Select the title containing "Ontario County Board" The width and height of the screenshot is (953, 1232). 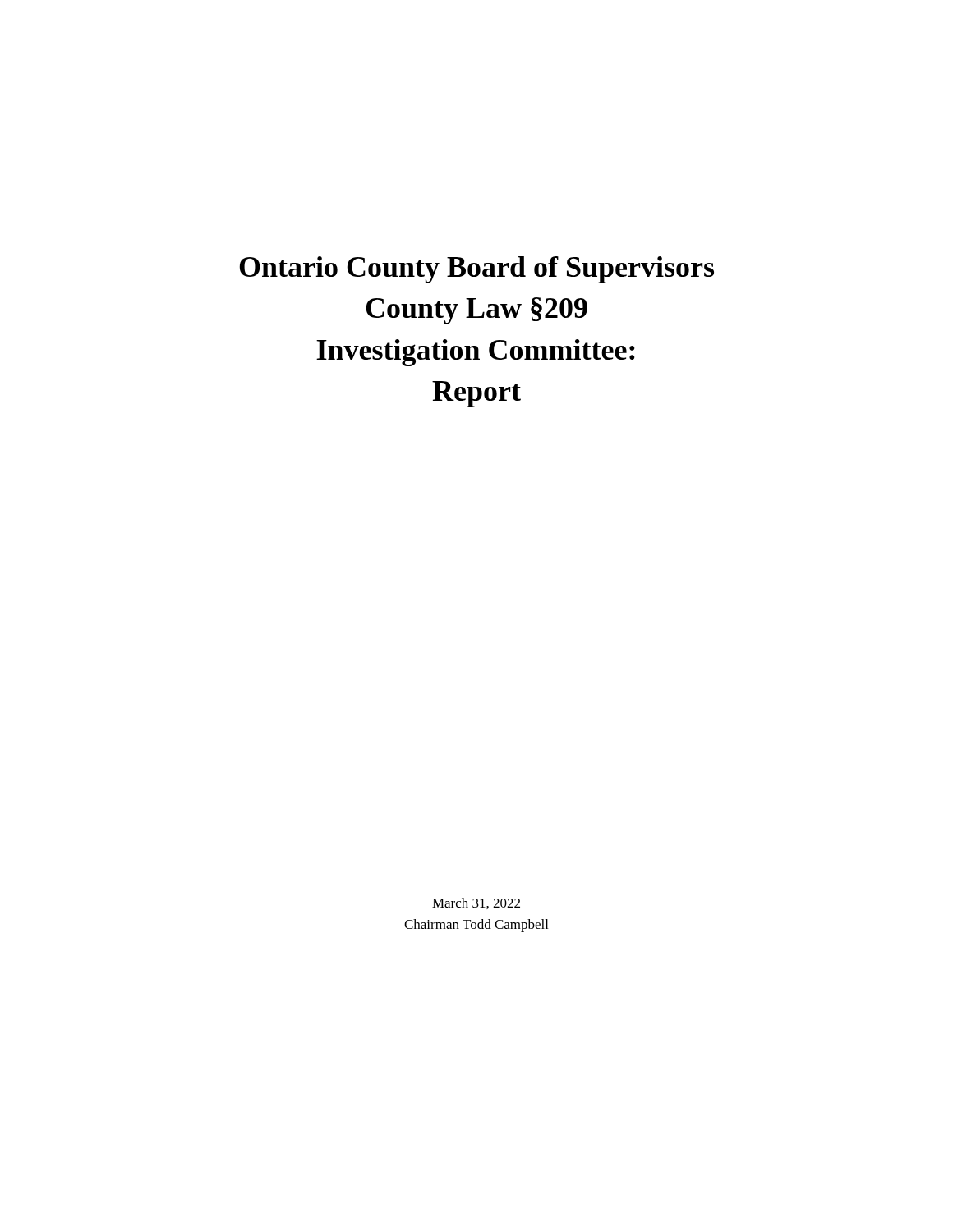476,329
